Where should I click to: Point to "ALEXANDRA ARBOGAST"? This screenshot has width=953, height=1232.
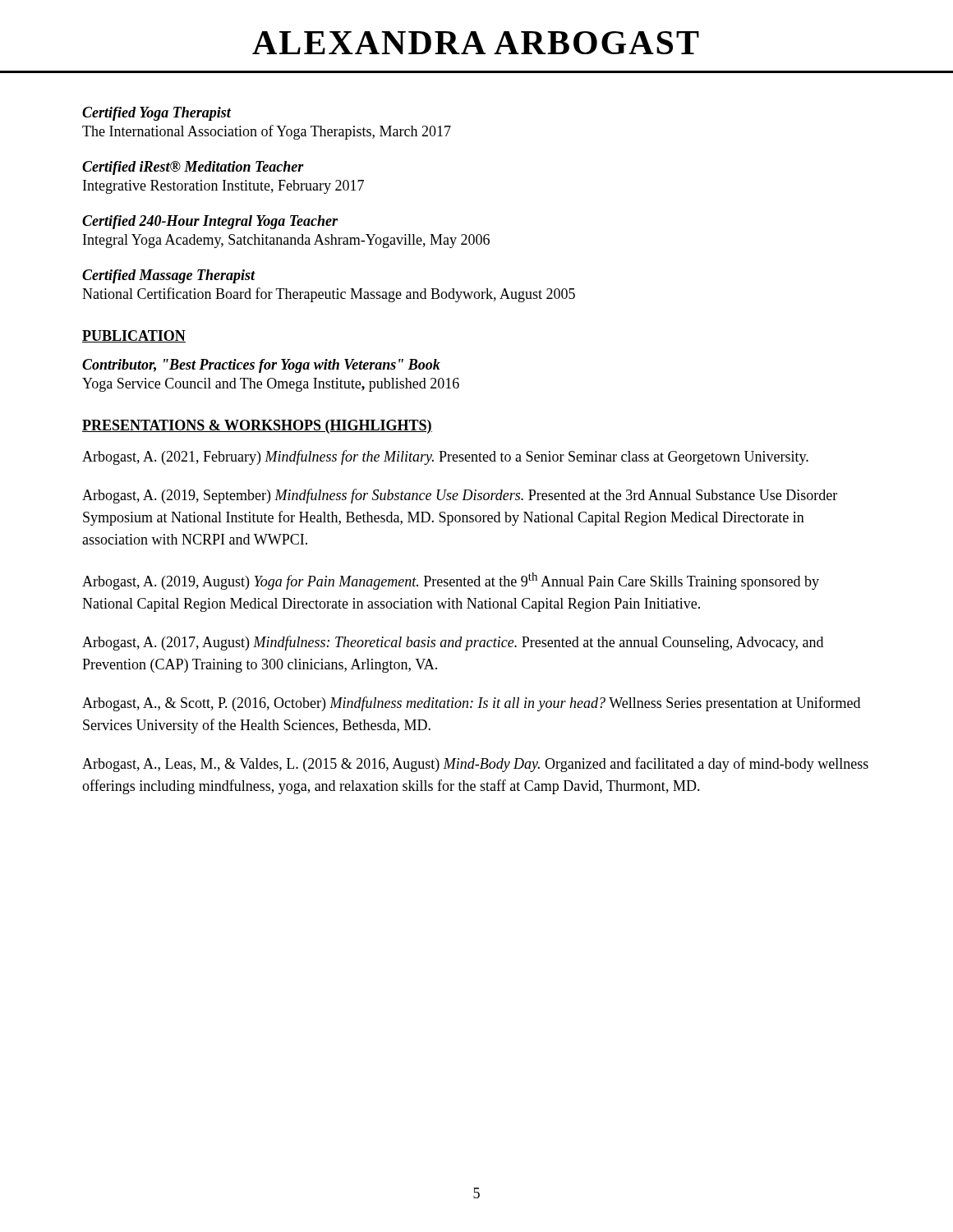tap(476, 43)
